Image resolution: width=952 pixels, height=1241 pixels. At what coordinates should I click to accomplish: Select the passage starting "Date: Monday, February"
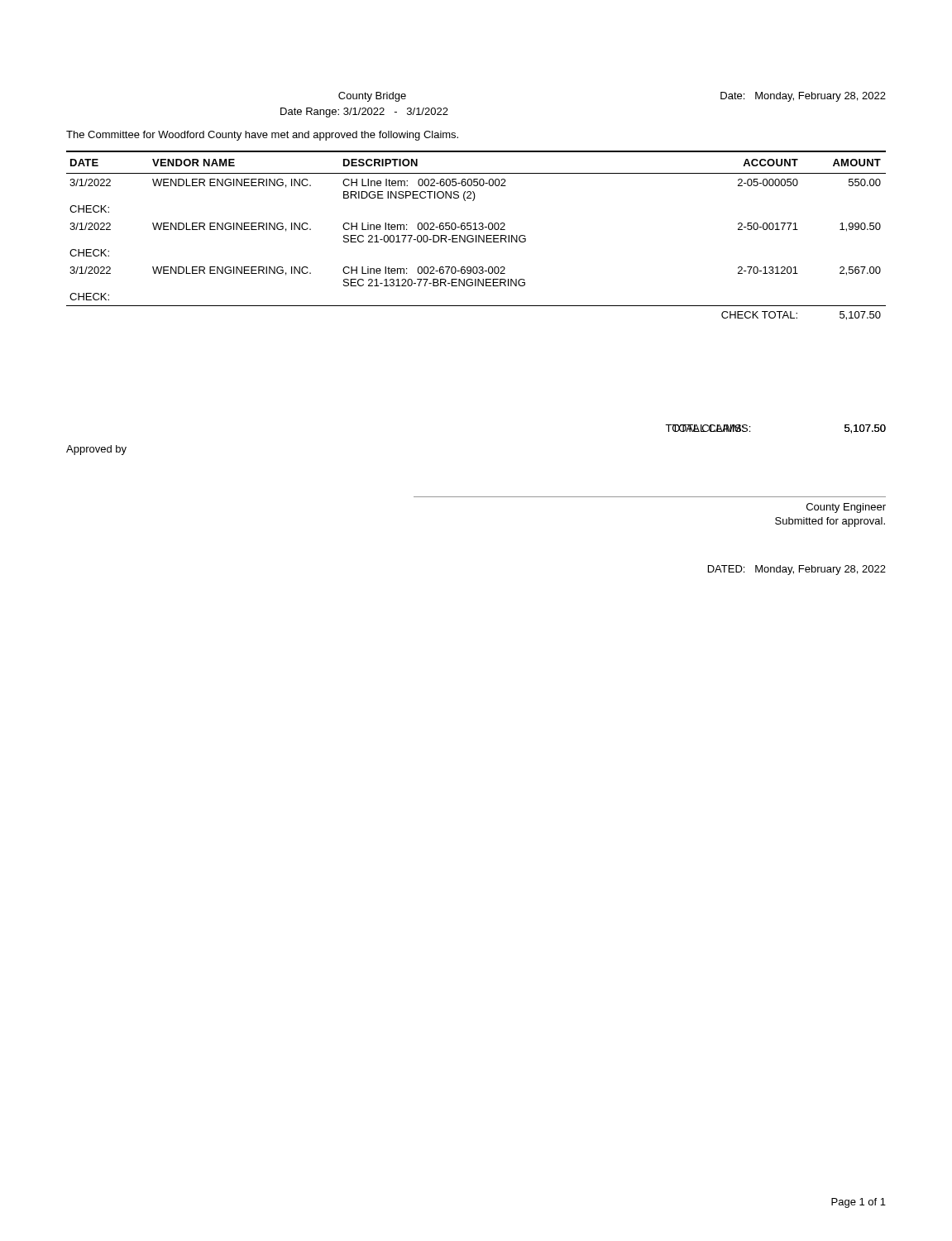coord(803,96)
